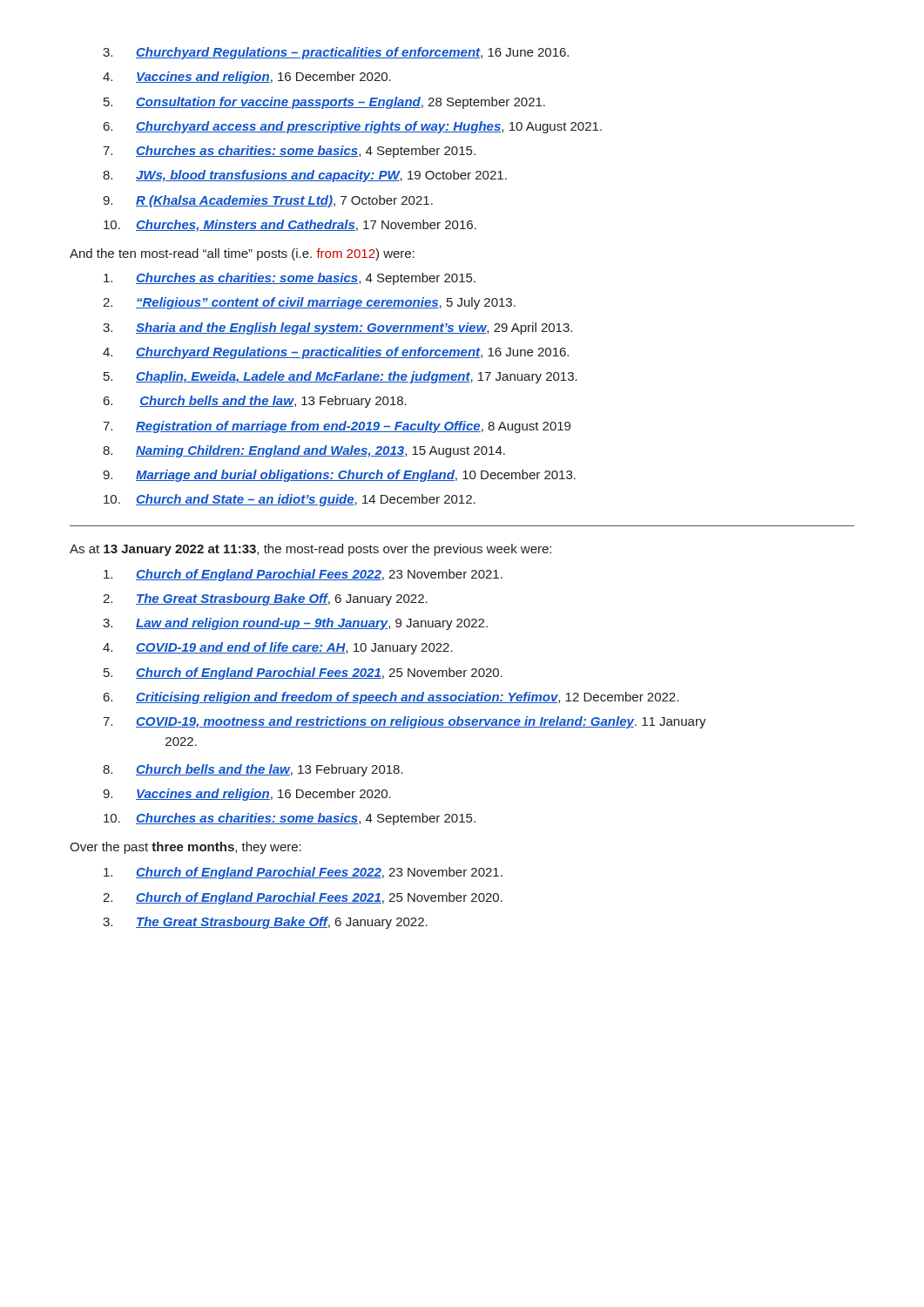Screen dimensions: 1307x924
Task: Point to the text block starting "9. Marriage and burial obligations:"
Action: click(x=340, y=475)
